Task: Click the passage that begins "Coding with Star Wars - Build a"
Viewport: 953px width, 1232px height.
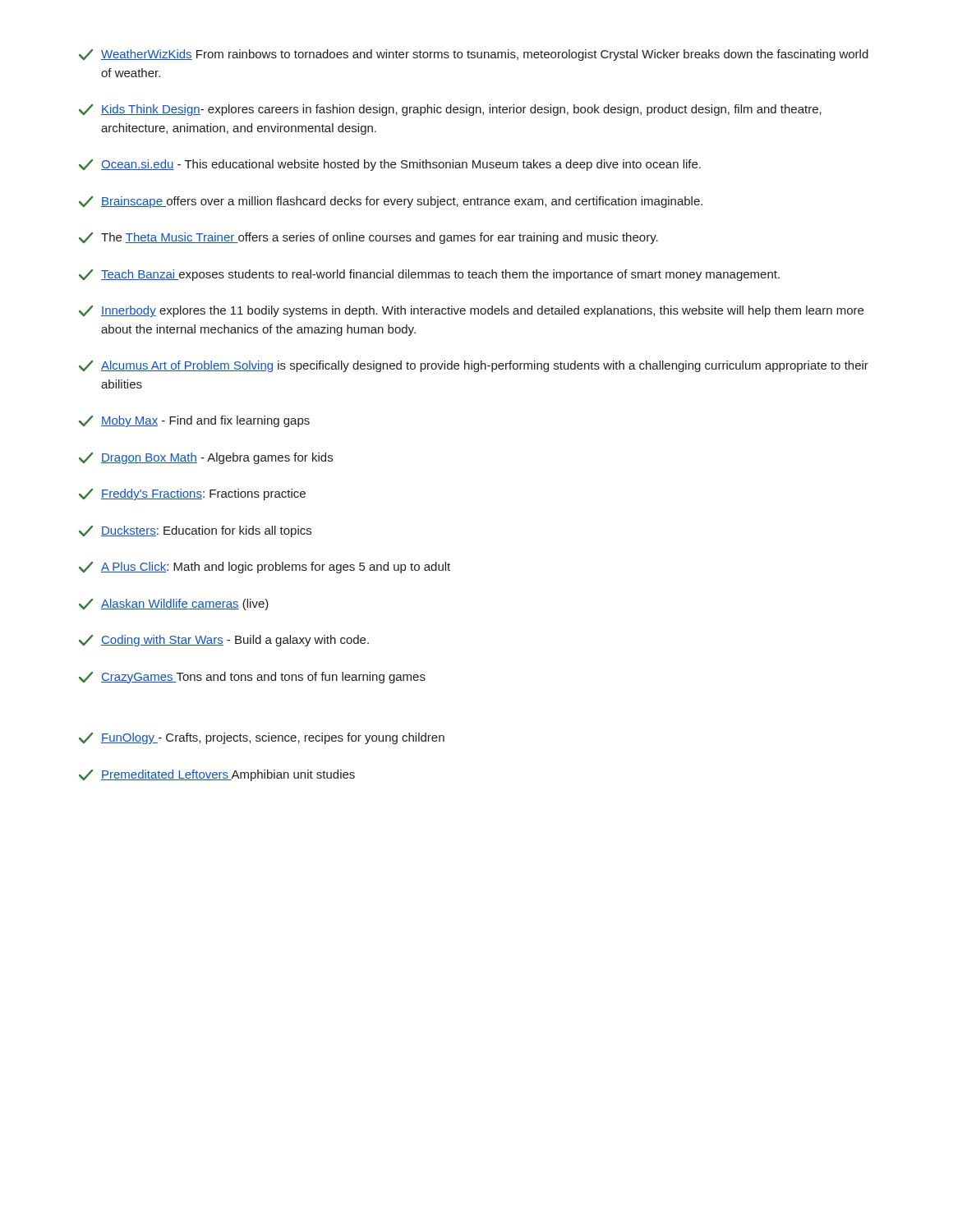Action: [x=224, y=641]
